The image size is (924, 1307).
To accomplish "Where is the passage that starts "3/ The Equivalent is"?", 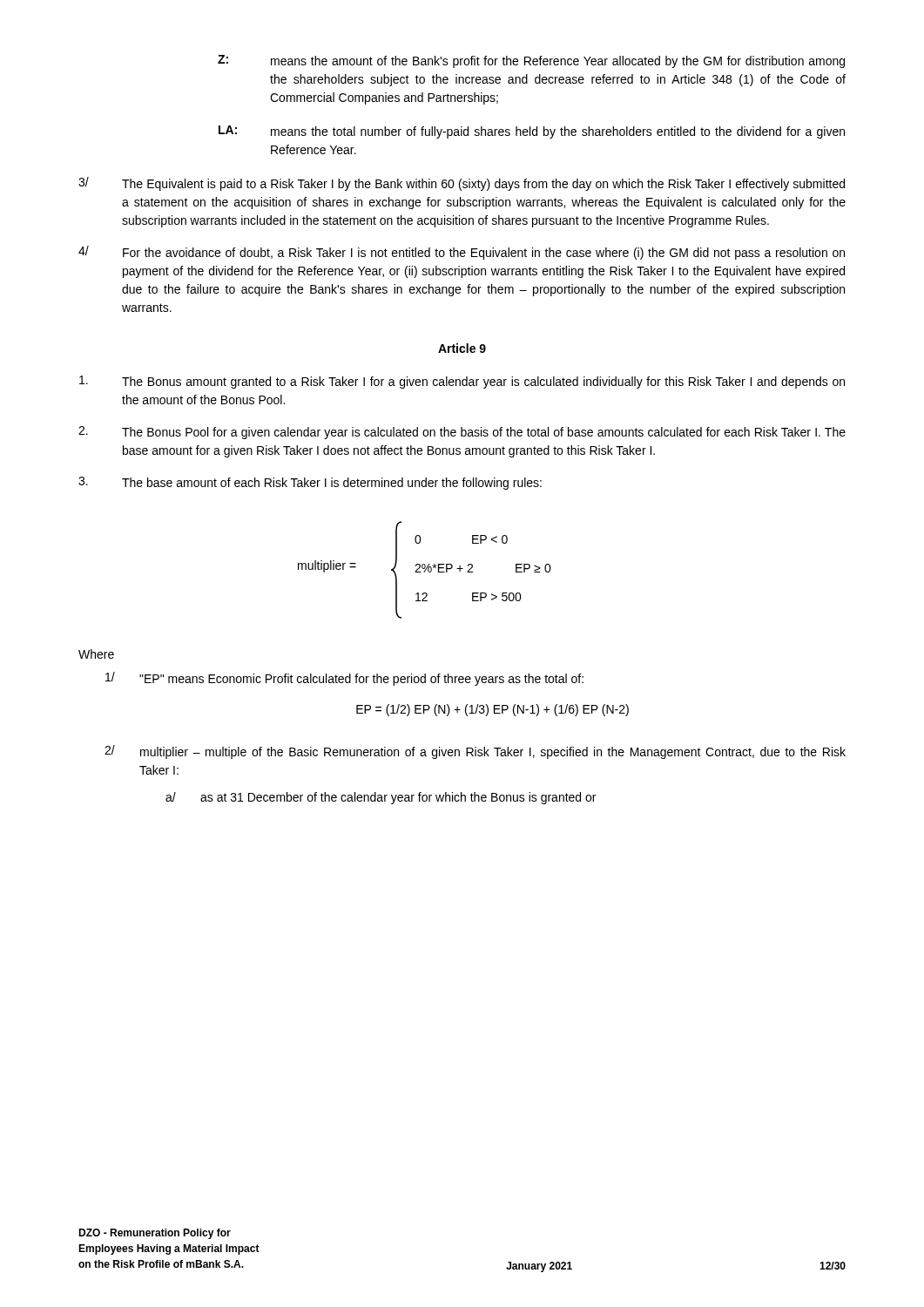I will click(x=462, y=203).
